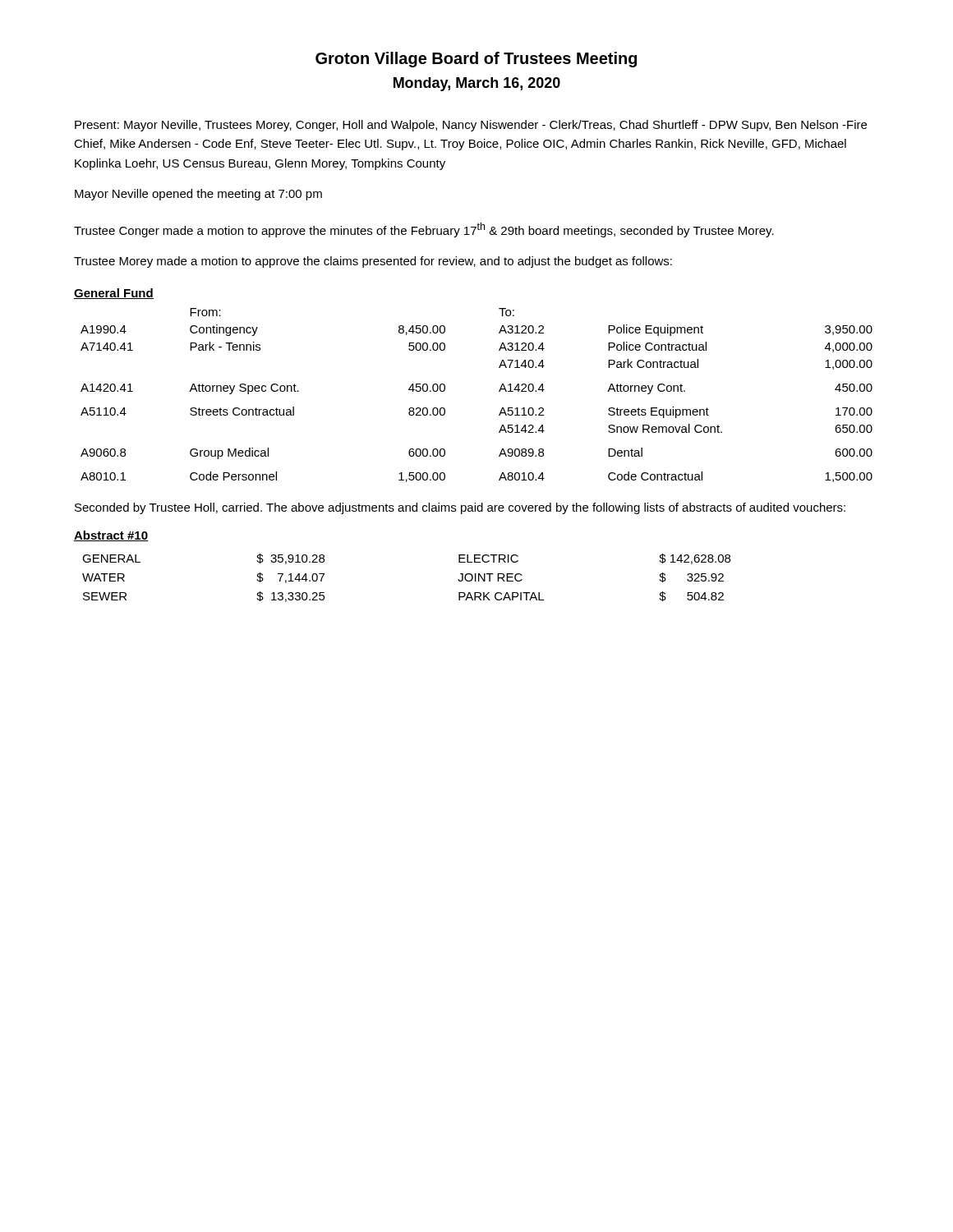This screenshot has height=1232, width=953.
Task: Find the text block that reads "Seconded by Trustee Holl, carried. The"
Action: [460, 507]
